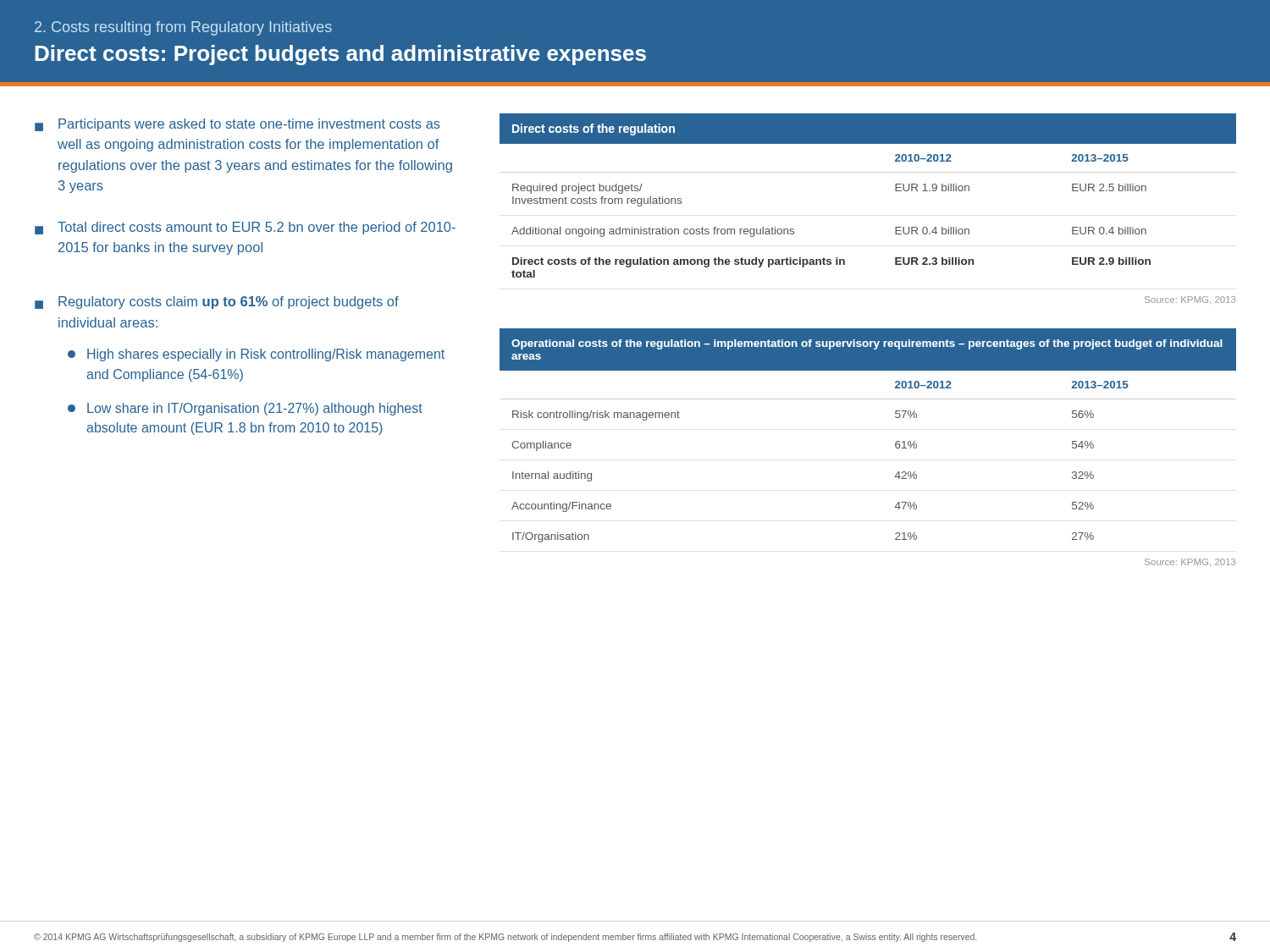Find the list item containing "High shares especially in"

(262, 365)
